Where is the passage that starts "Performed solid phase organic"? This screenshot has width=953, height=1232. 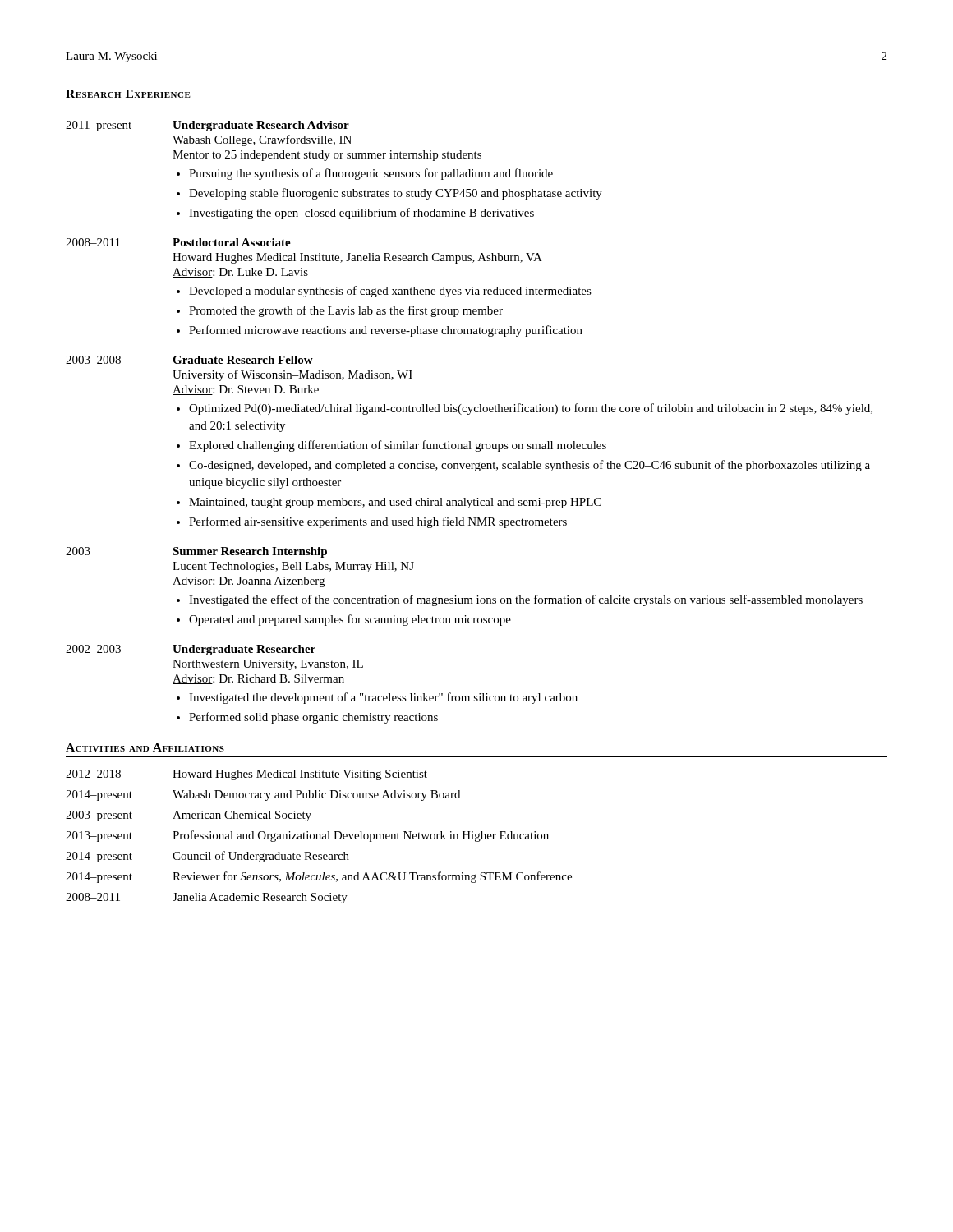(x=314, y=717)
